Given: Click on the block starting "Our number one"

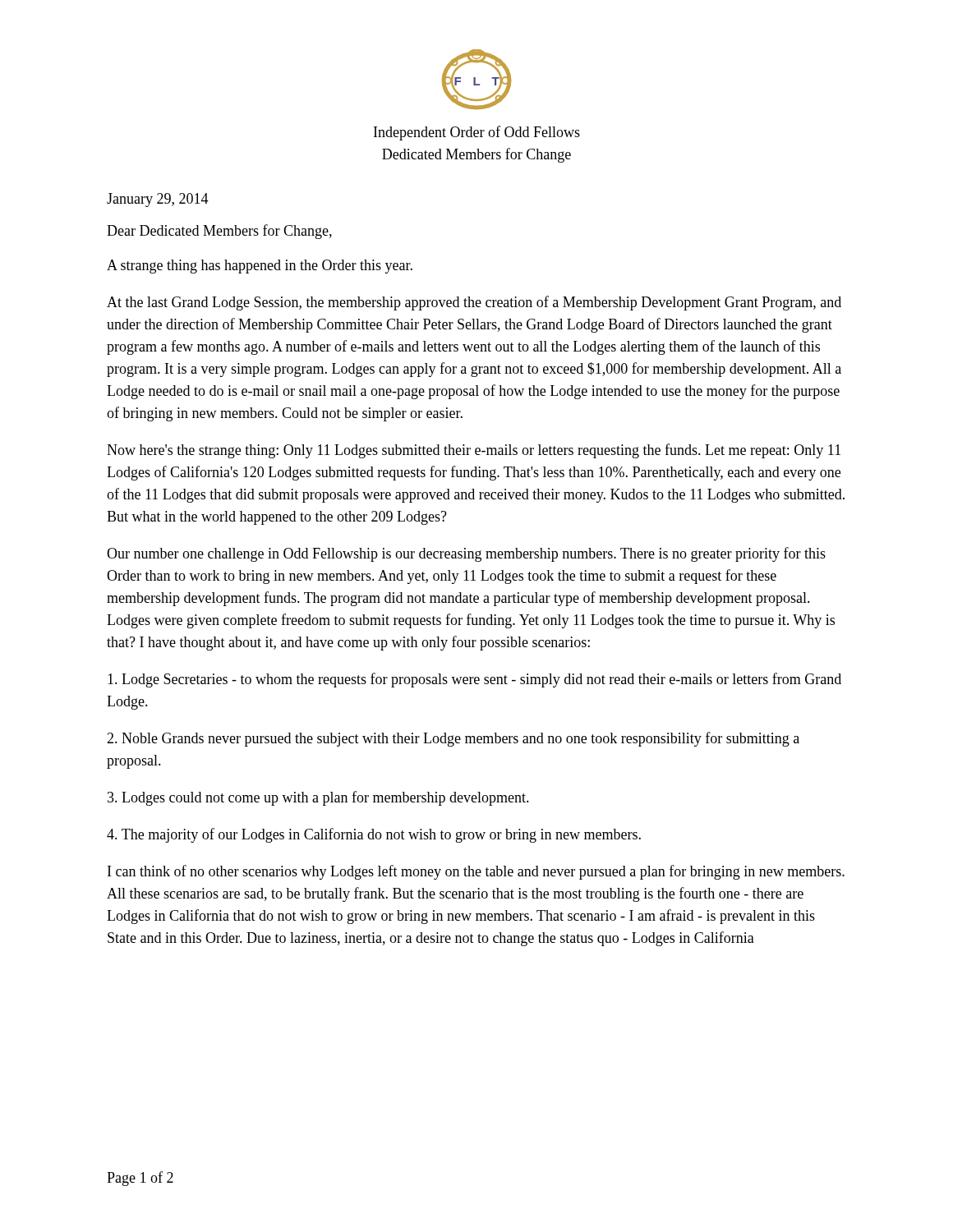Looking at the screenshot, I should coord(471,598).
